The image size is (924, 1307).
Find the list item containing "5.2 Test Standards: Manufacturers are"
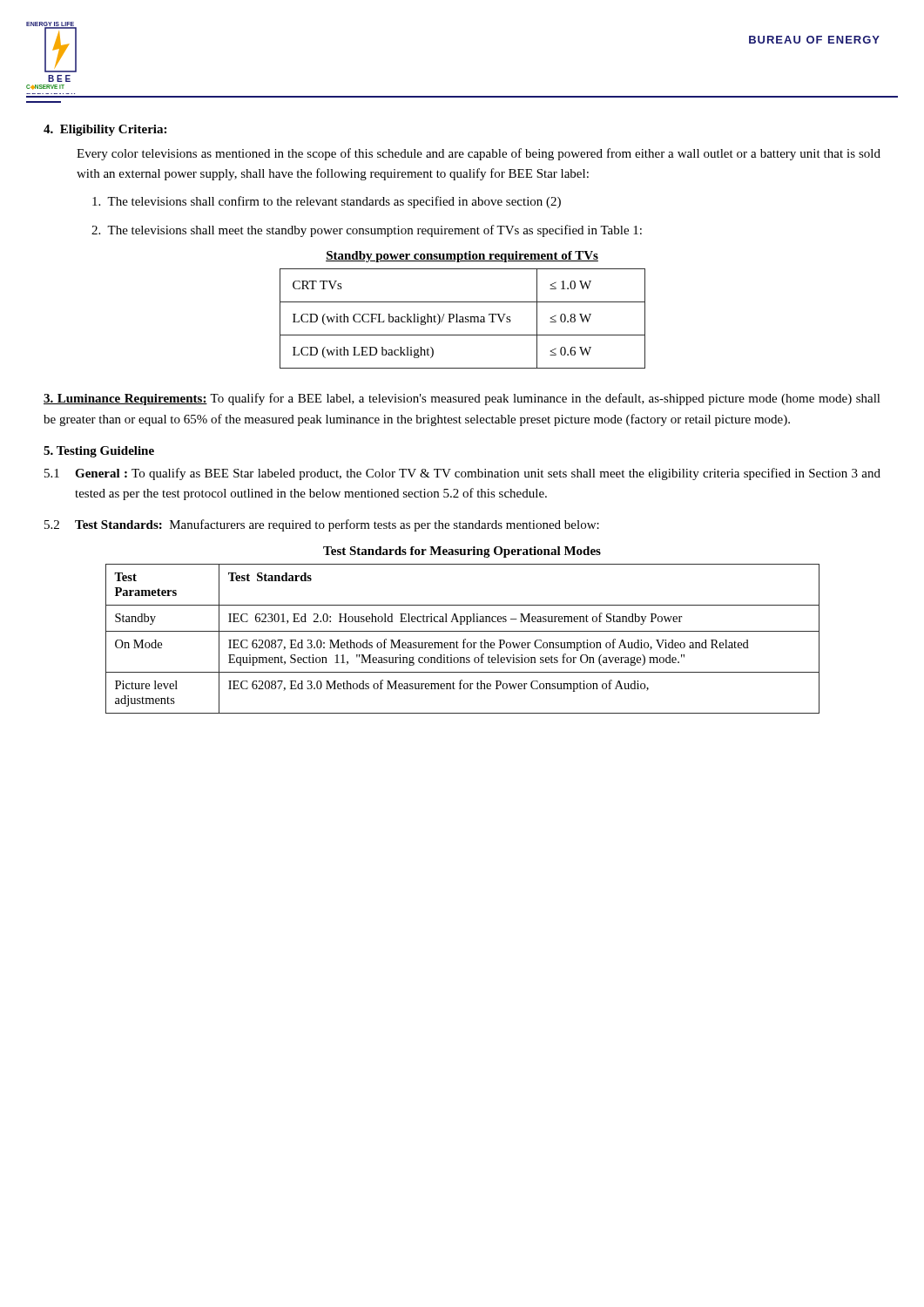[x=322, y=525]
